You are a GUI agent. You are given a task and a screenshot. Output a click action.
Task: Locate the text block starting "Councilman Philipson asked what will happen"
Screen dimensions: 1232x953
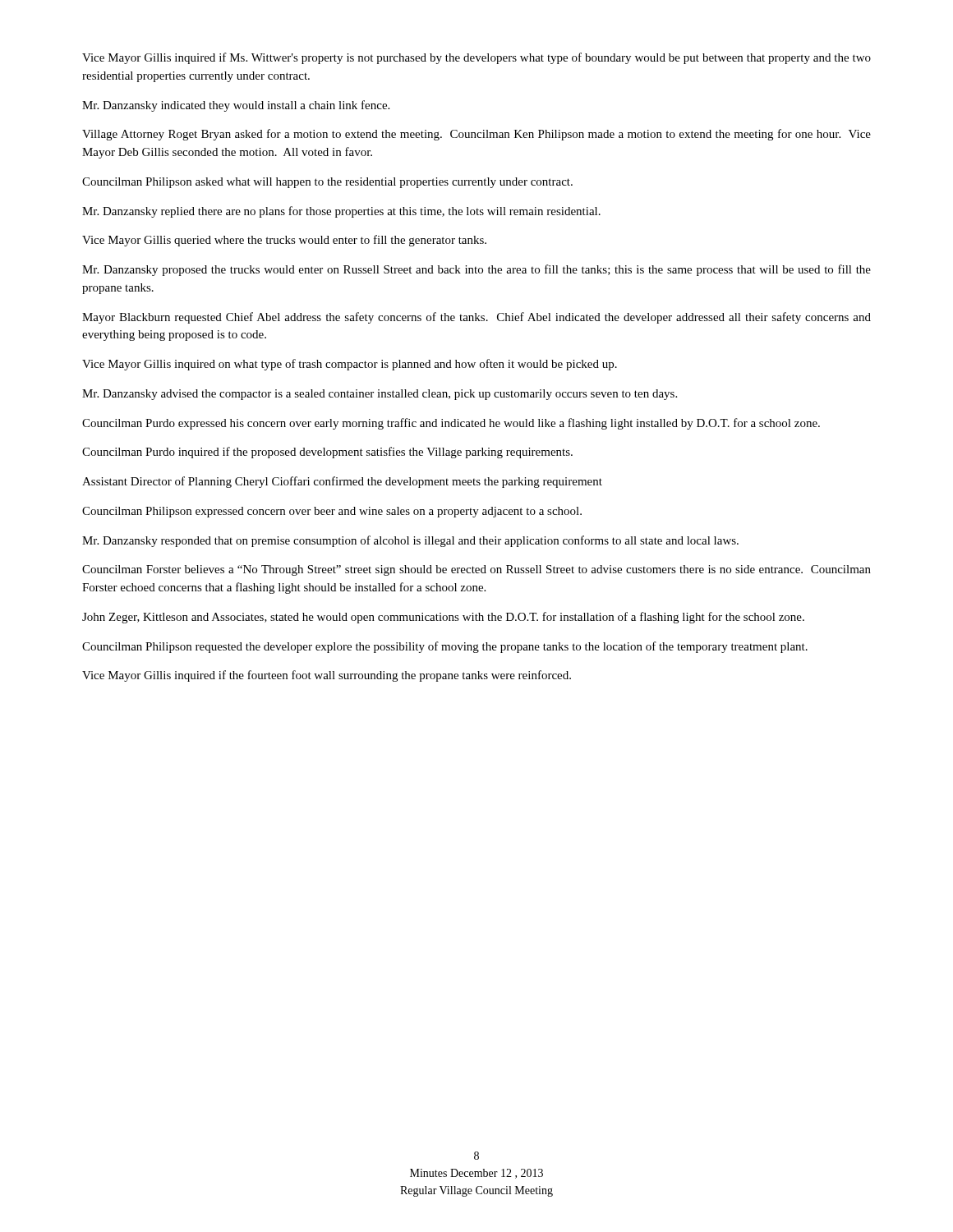pos(328,181)
